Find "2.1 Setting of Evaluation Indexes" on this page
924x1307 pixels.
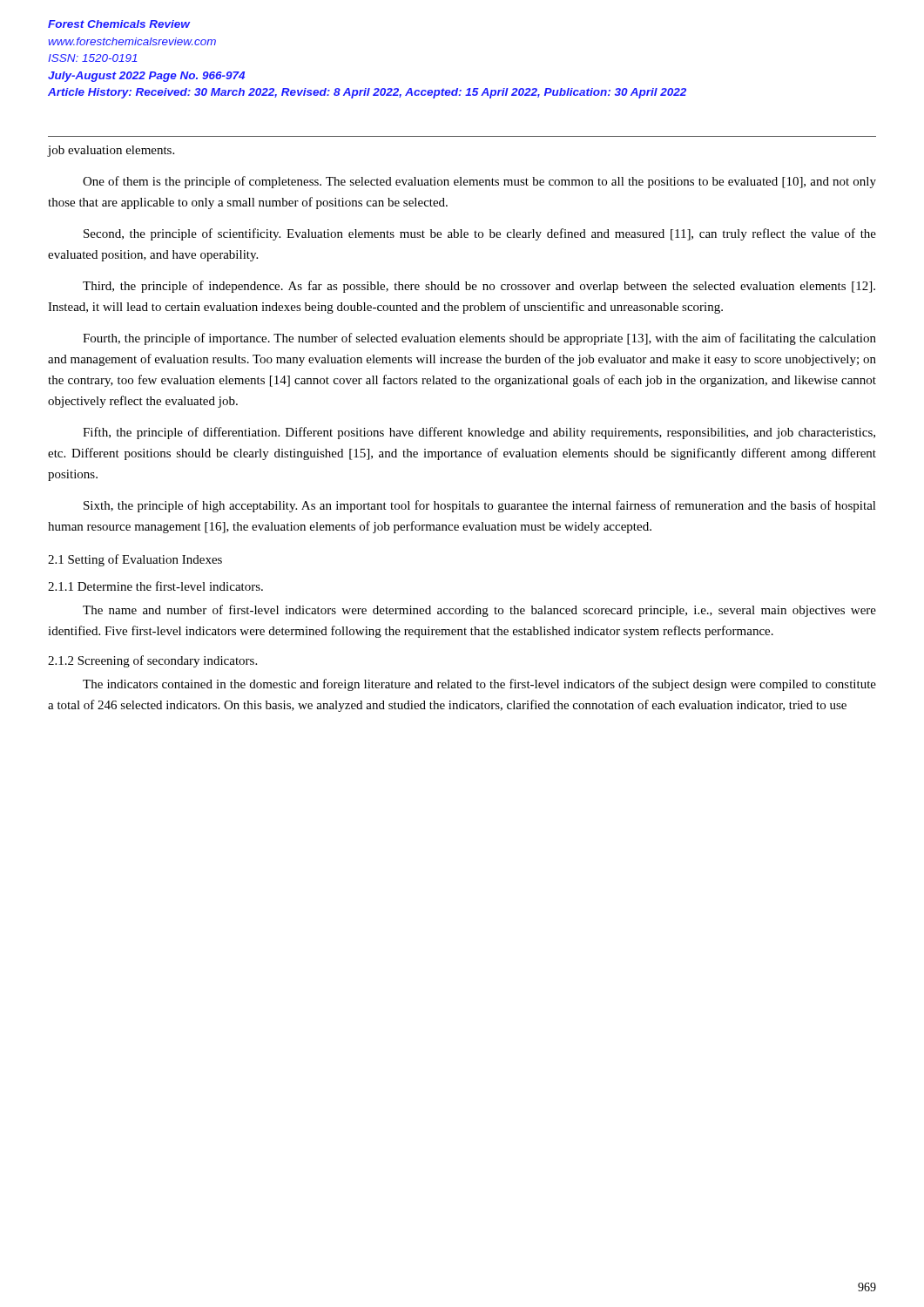coord(135,559)
